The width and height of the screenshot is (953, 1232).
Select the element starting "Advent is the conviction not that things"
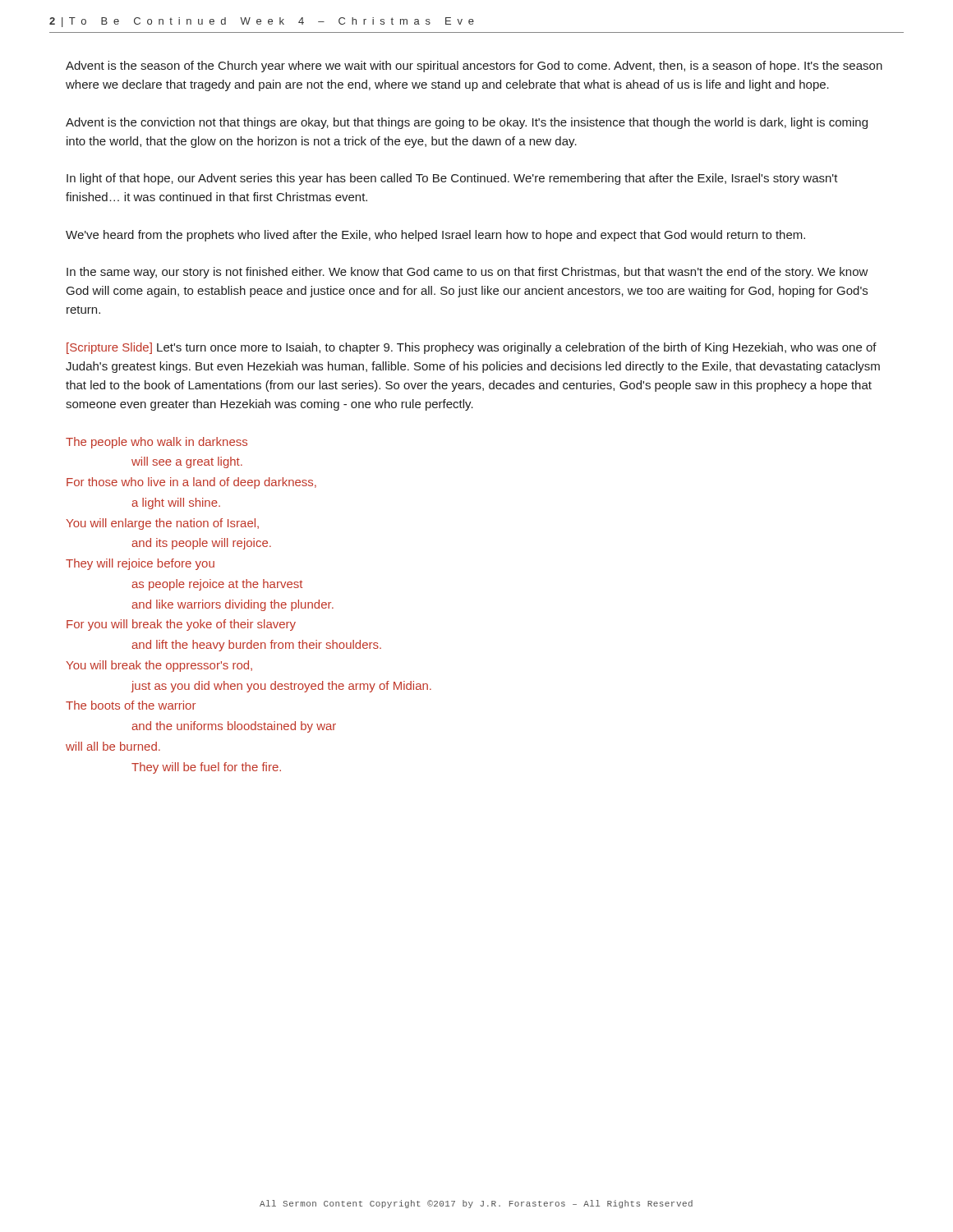[x=467, y=131]
